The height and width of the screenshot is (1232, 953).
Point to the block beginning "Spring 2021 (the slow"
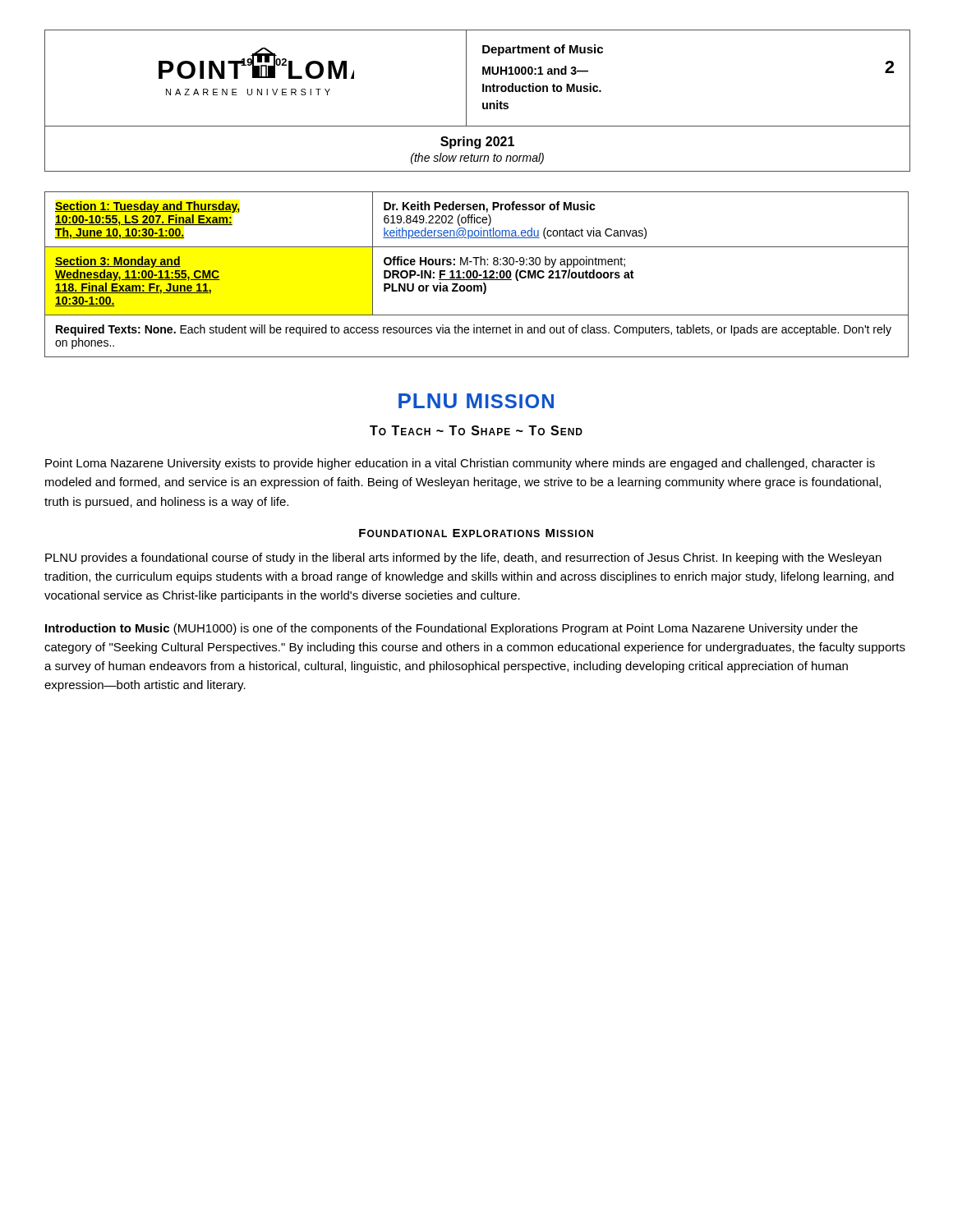click(x=477, y=149)
